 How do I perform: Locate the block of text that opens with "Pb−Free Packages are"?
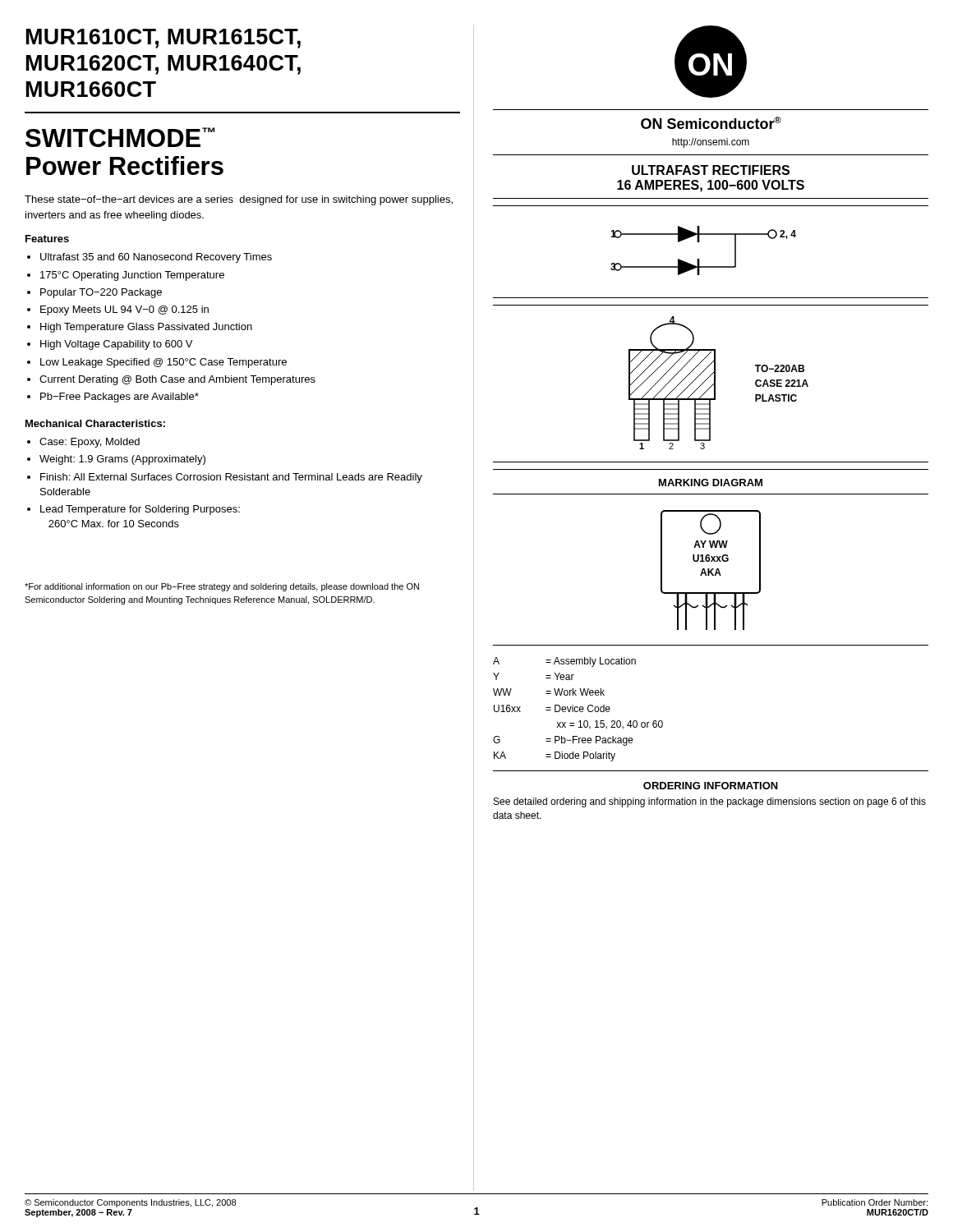click(119, 396)
